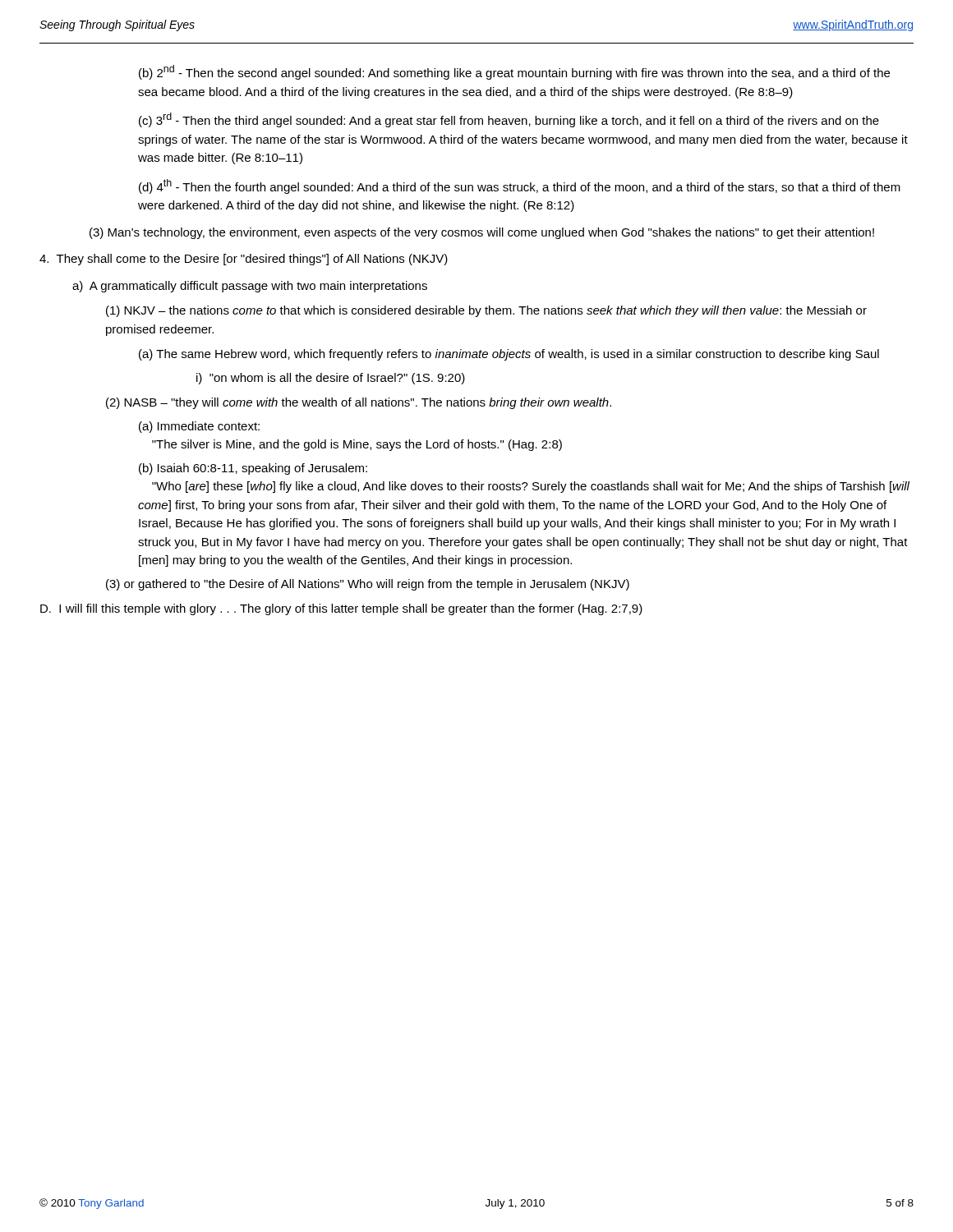Click the passage that begins "i) "on whom"
This screenshot has width=953, height=1232.
point(331,379)
